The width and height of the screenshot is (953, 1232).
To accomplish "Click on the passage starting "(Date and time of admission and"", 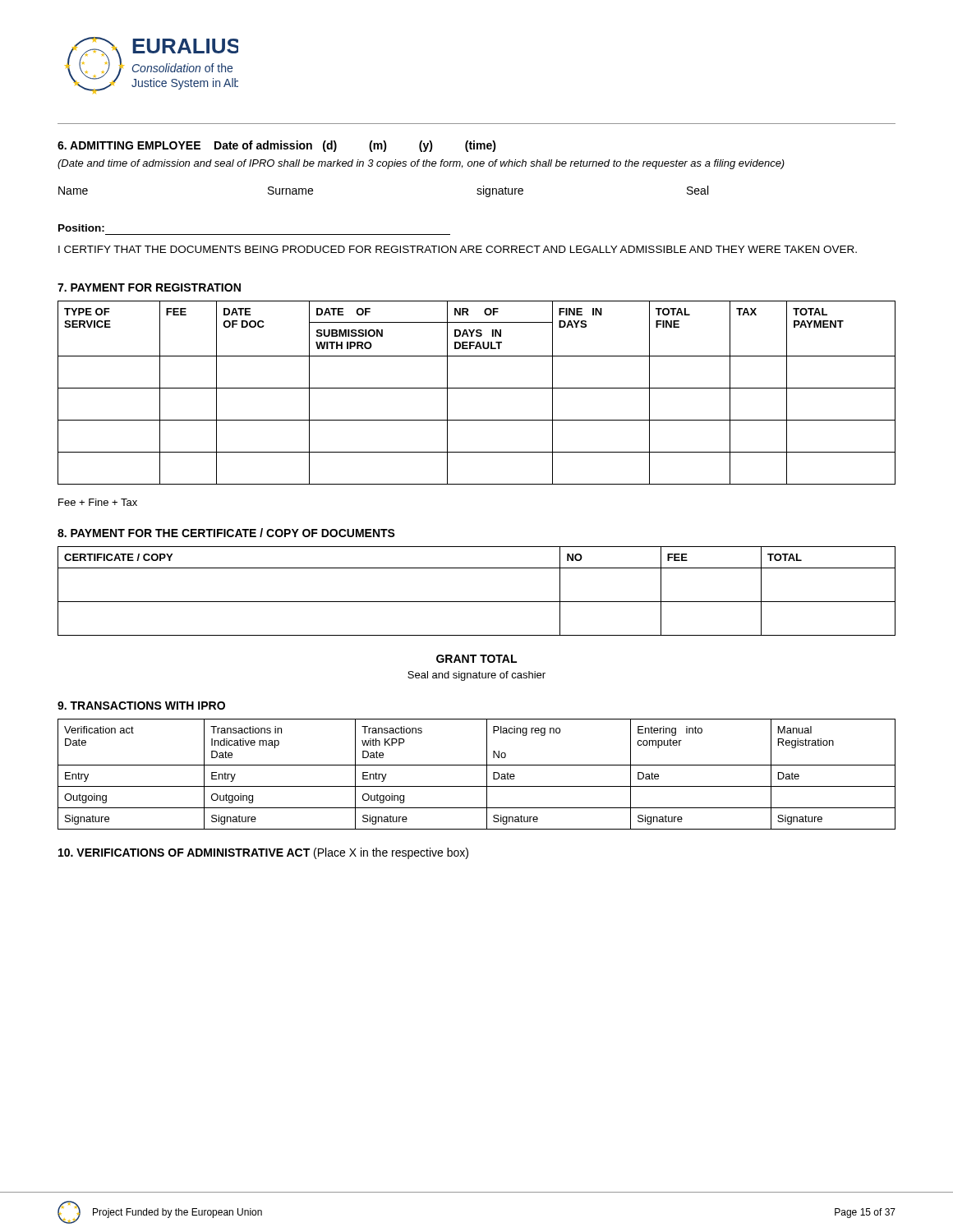I will pyautogui.click(x=421, y=163).
